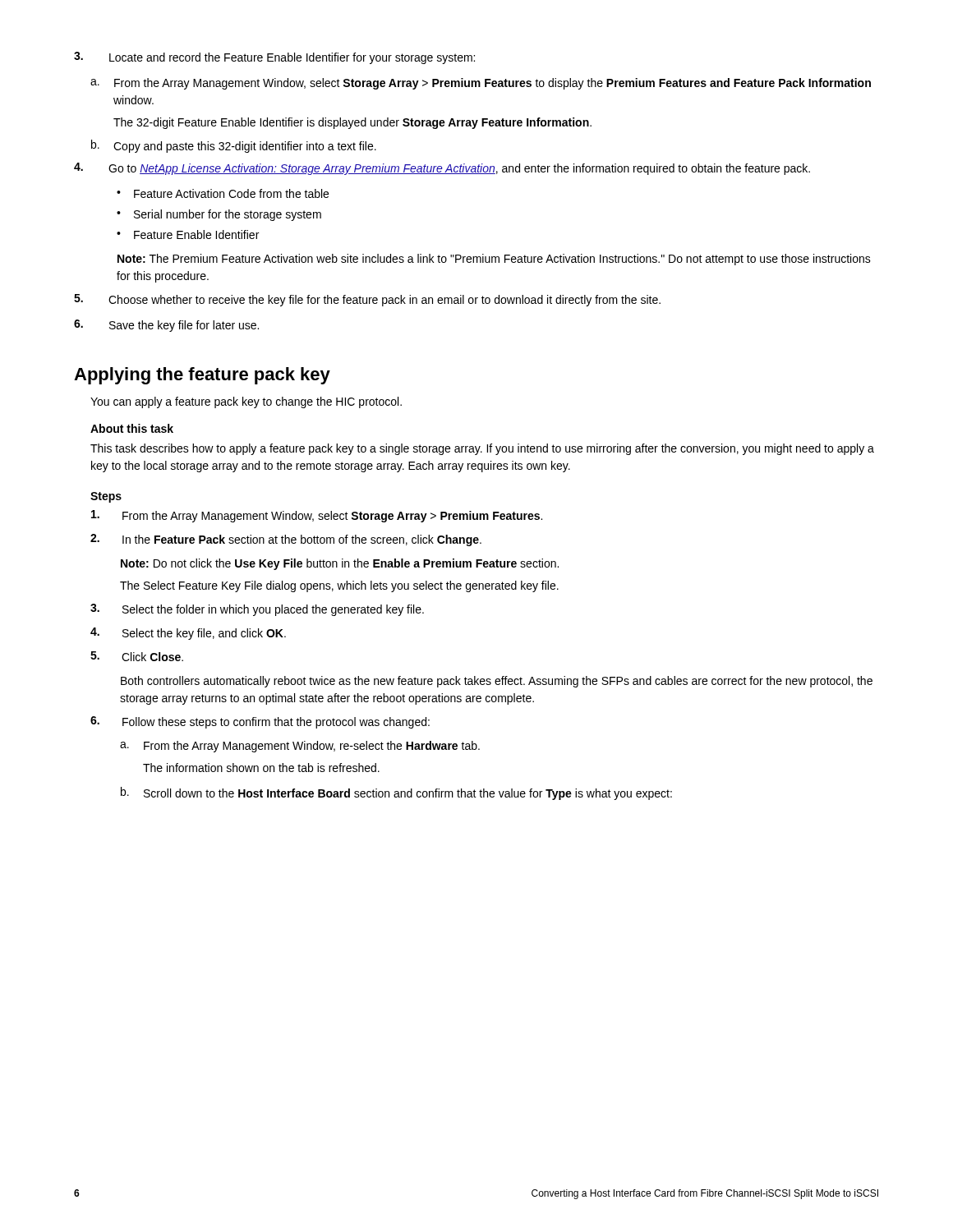This screenshot has width=953, height=1232.
Task: Select the passage starting "You can apply a feature pack key"
Action: click(246, 402)
